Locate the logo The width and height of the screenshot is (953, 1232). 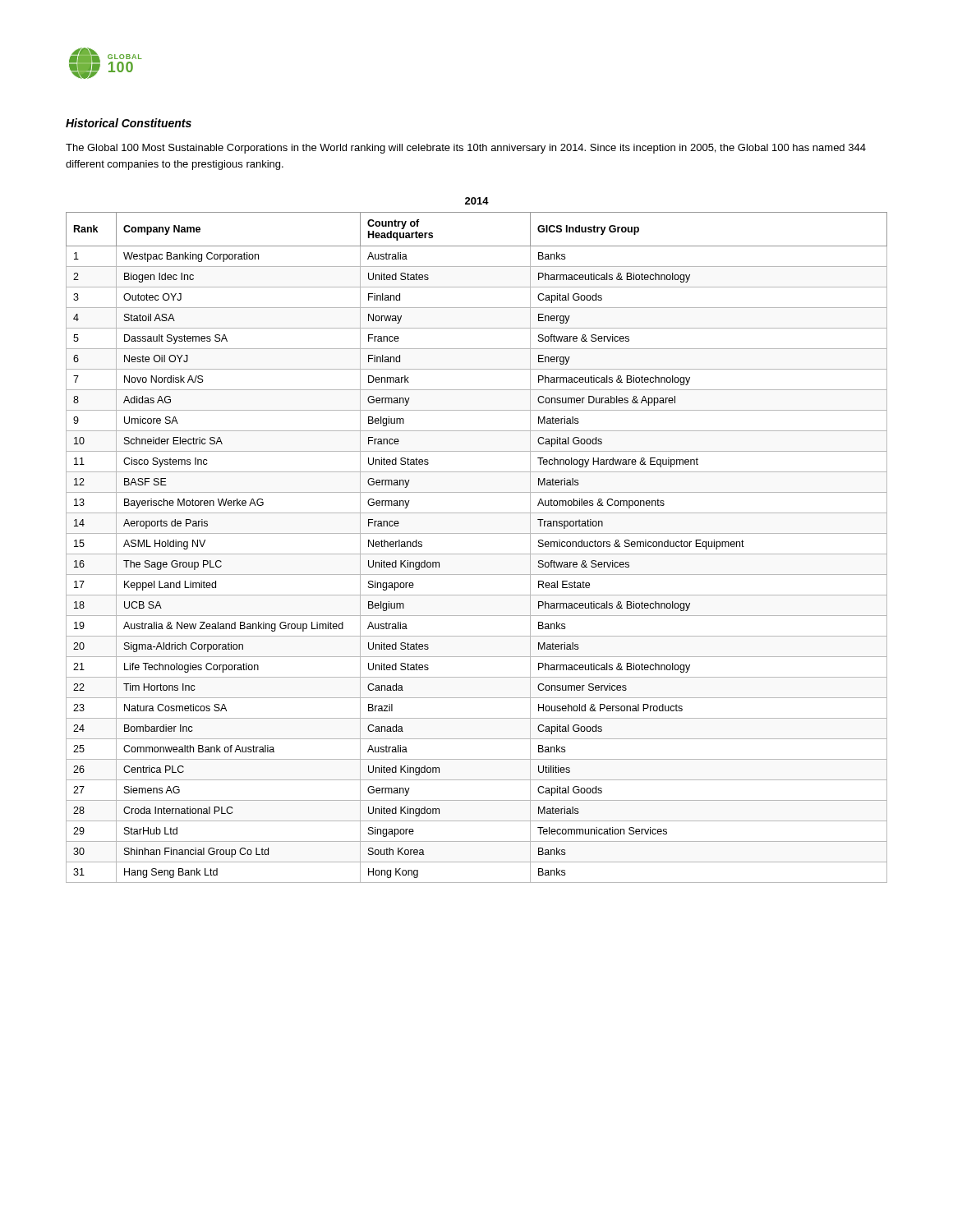pos(476,63)
